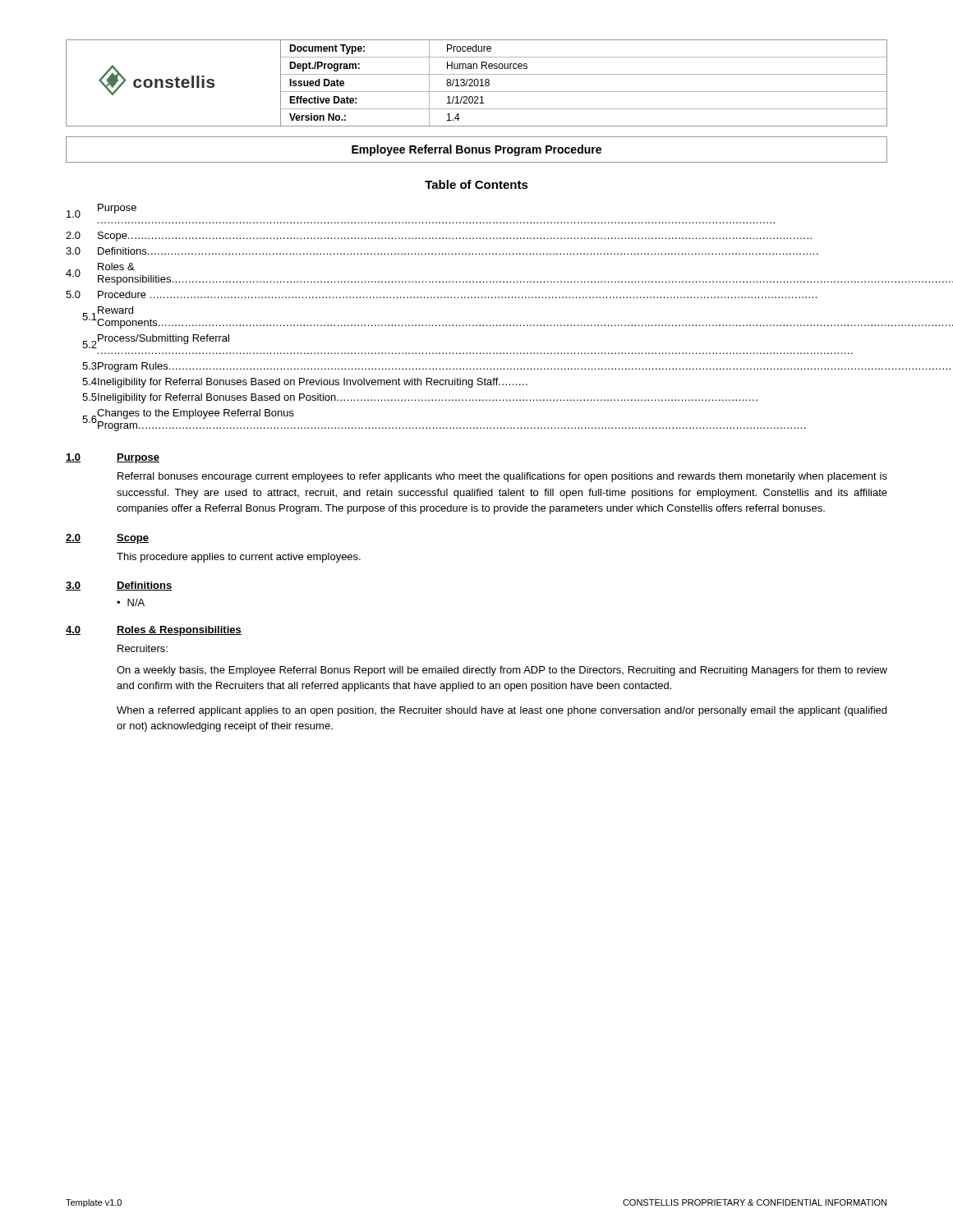This screenshot has width=953, height=1232.
Task: Find the logo
Action: [173, 83]
